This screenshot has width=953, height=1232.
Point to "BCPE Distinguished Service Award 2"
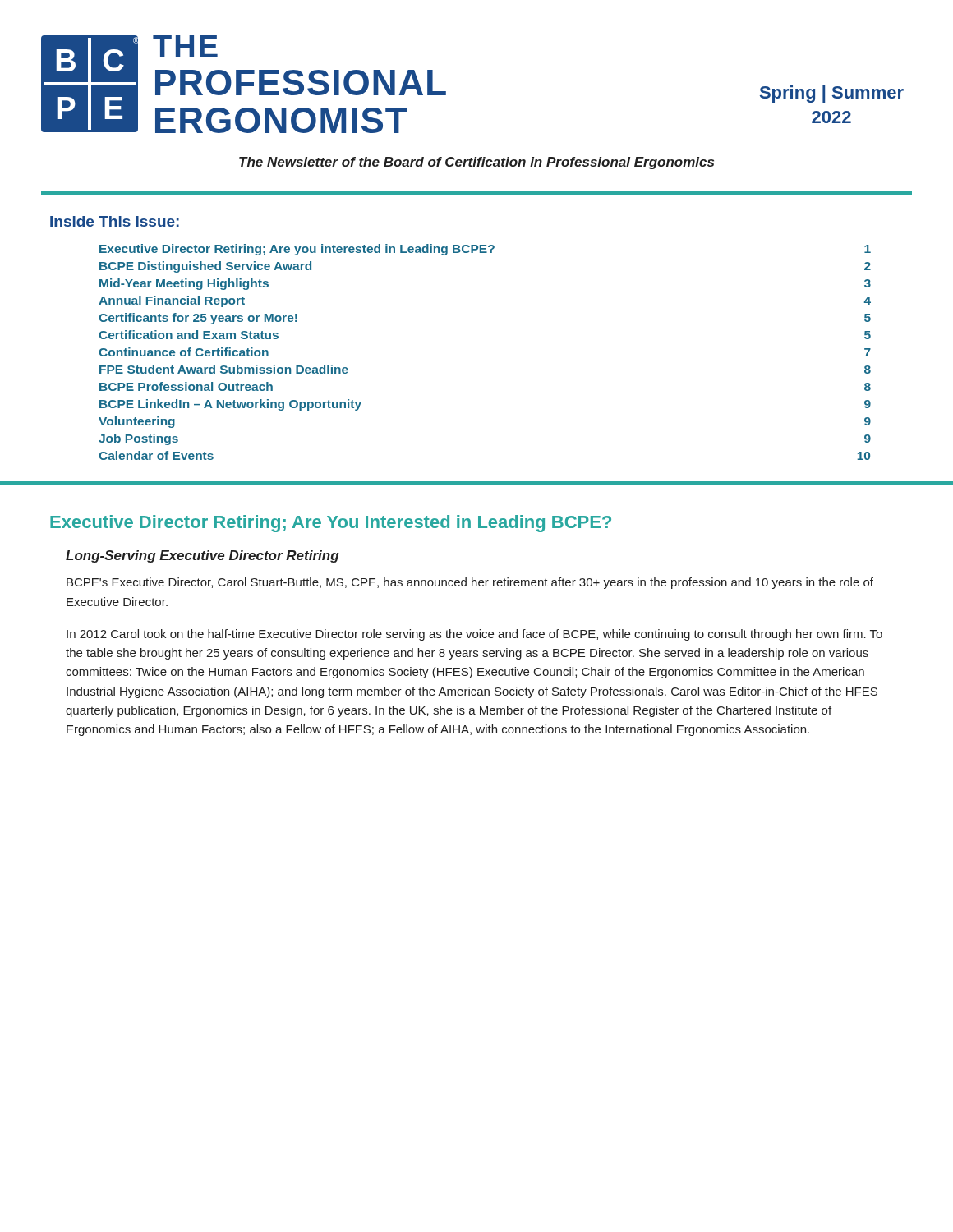point(202,267)
